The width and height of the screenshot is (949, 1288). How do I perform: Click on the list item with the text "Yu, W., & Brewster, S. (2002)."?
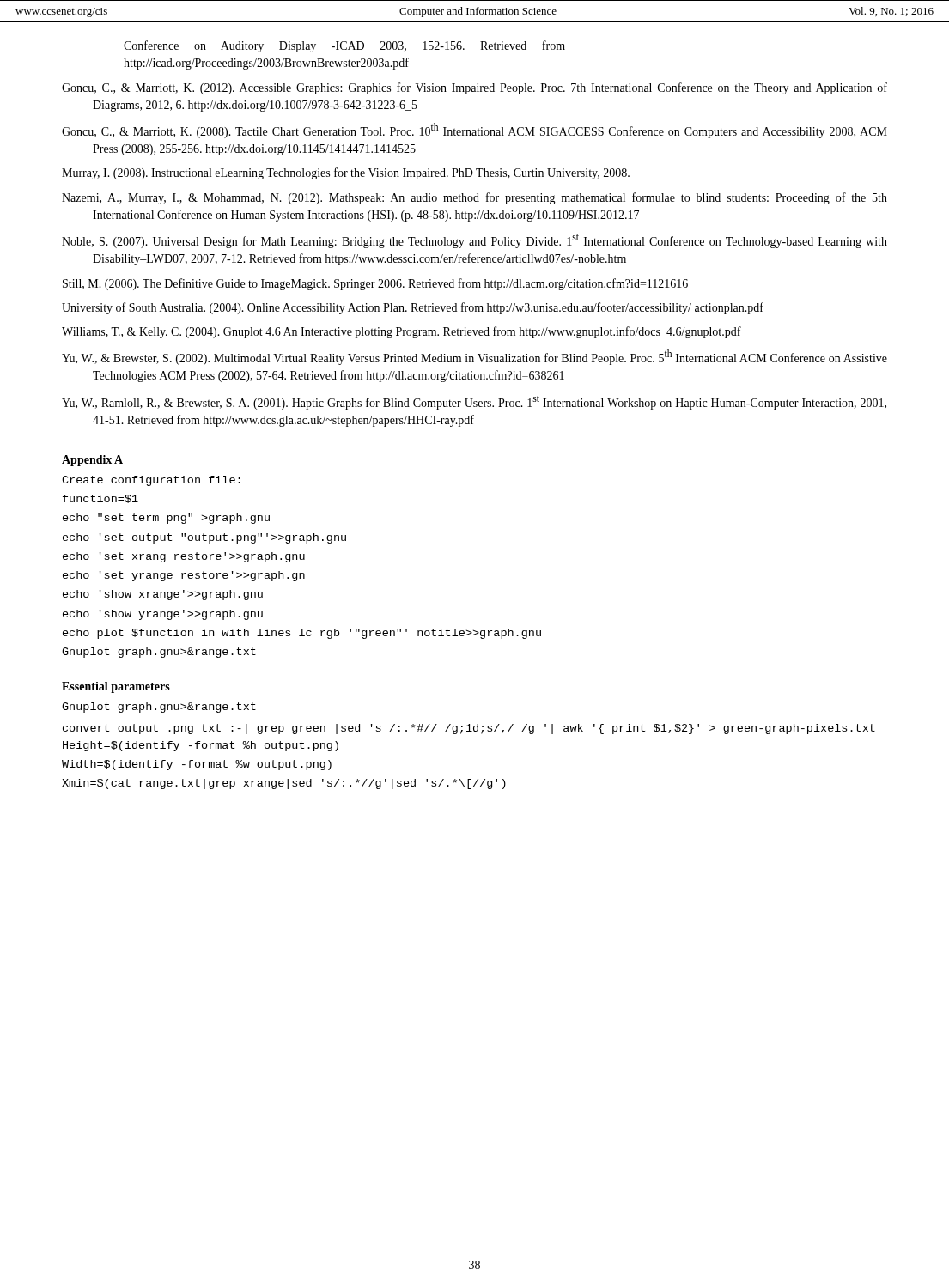click(x=474, y=366)
